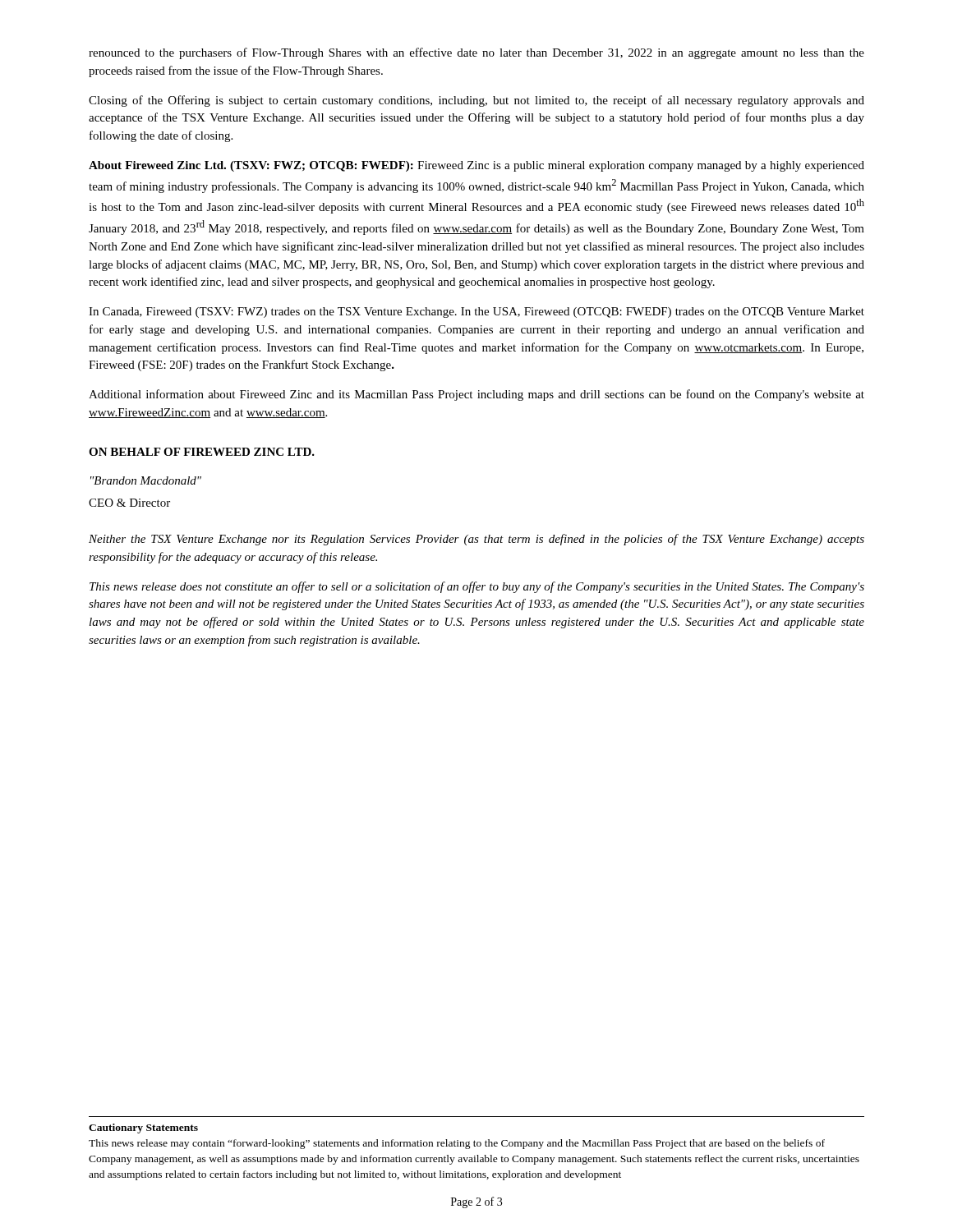Point to the block beginning "Neither the TSX Venture Exchange nor its Regulation"
Image resolution: width=953 pixels, height=1232 pixels.
[x=476, y=548]
